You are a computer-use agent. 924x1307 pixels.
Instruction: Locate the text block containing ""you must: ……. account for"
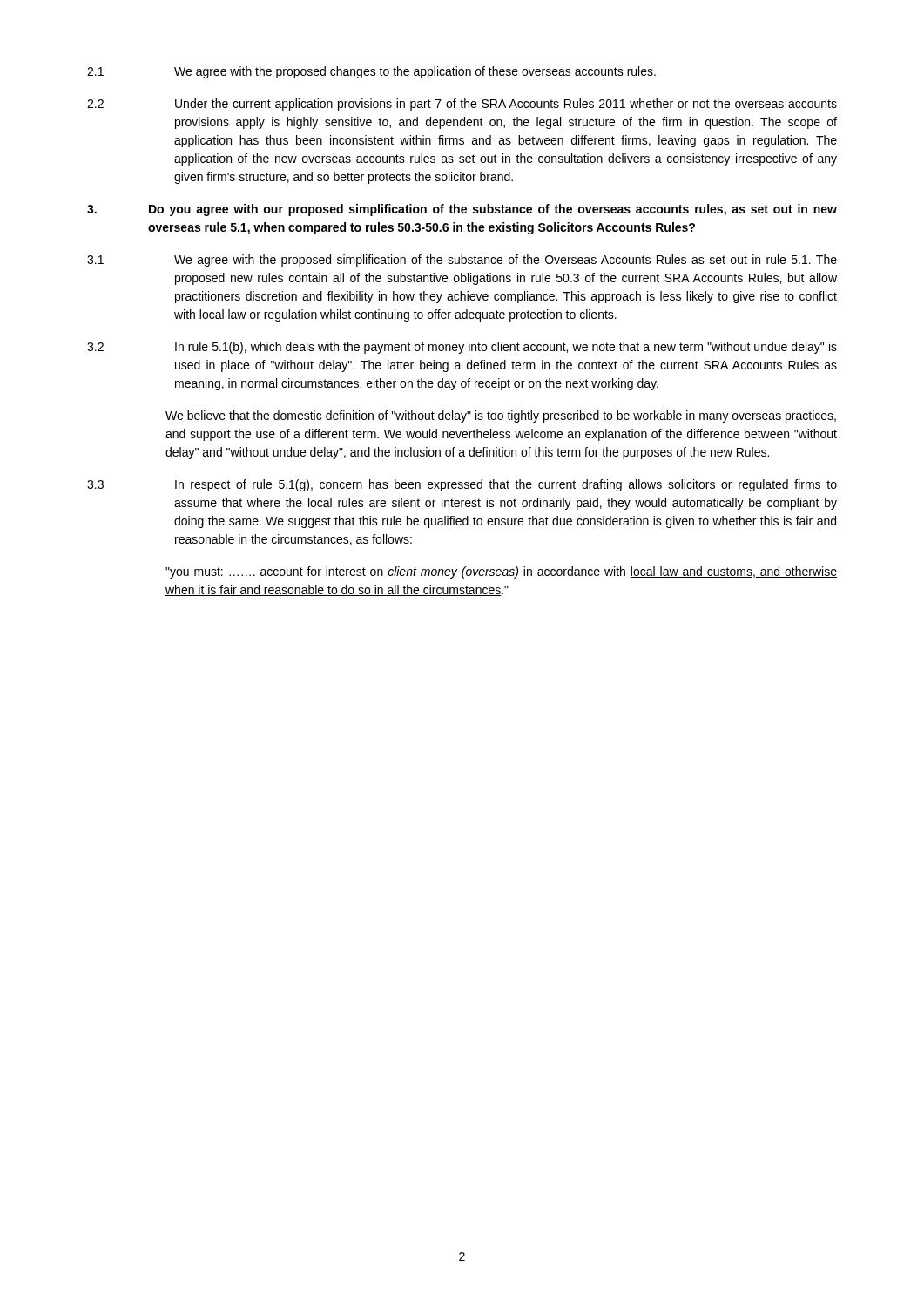[x=501, y=581]
